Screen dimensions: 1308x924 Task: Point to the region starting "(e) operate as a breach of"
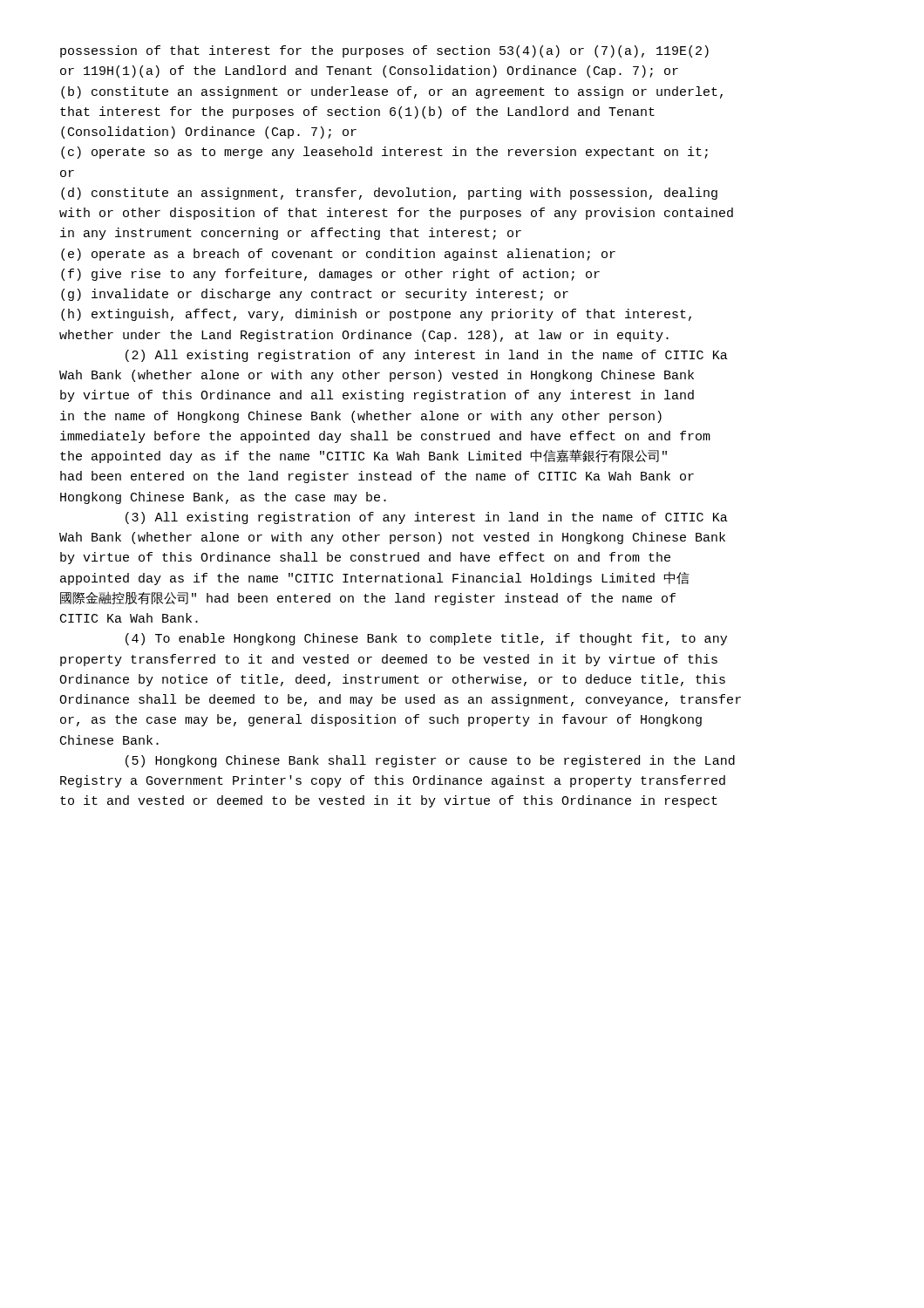338,255
